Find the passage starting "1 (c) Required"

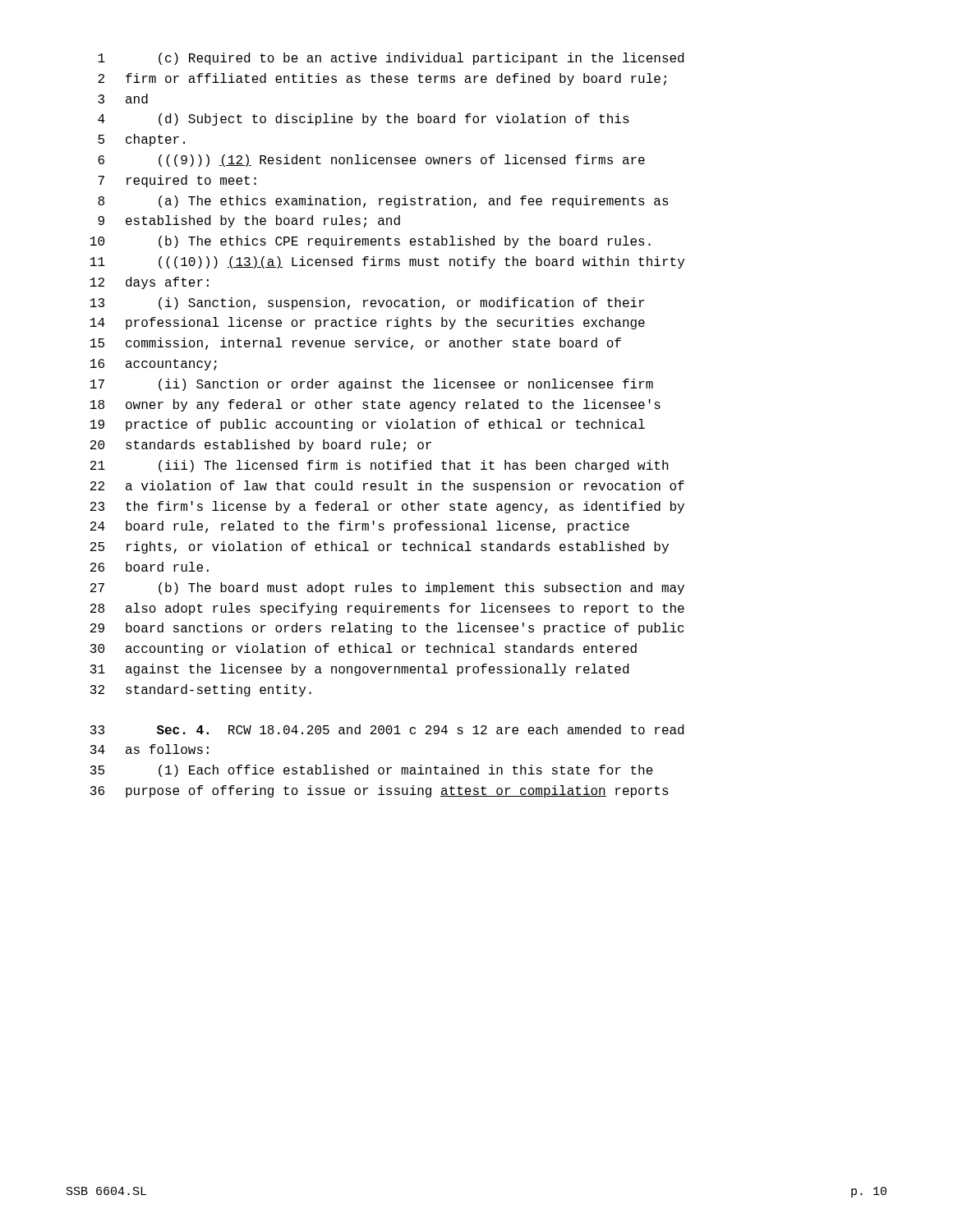476,59
